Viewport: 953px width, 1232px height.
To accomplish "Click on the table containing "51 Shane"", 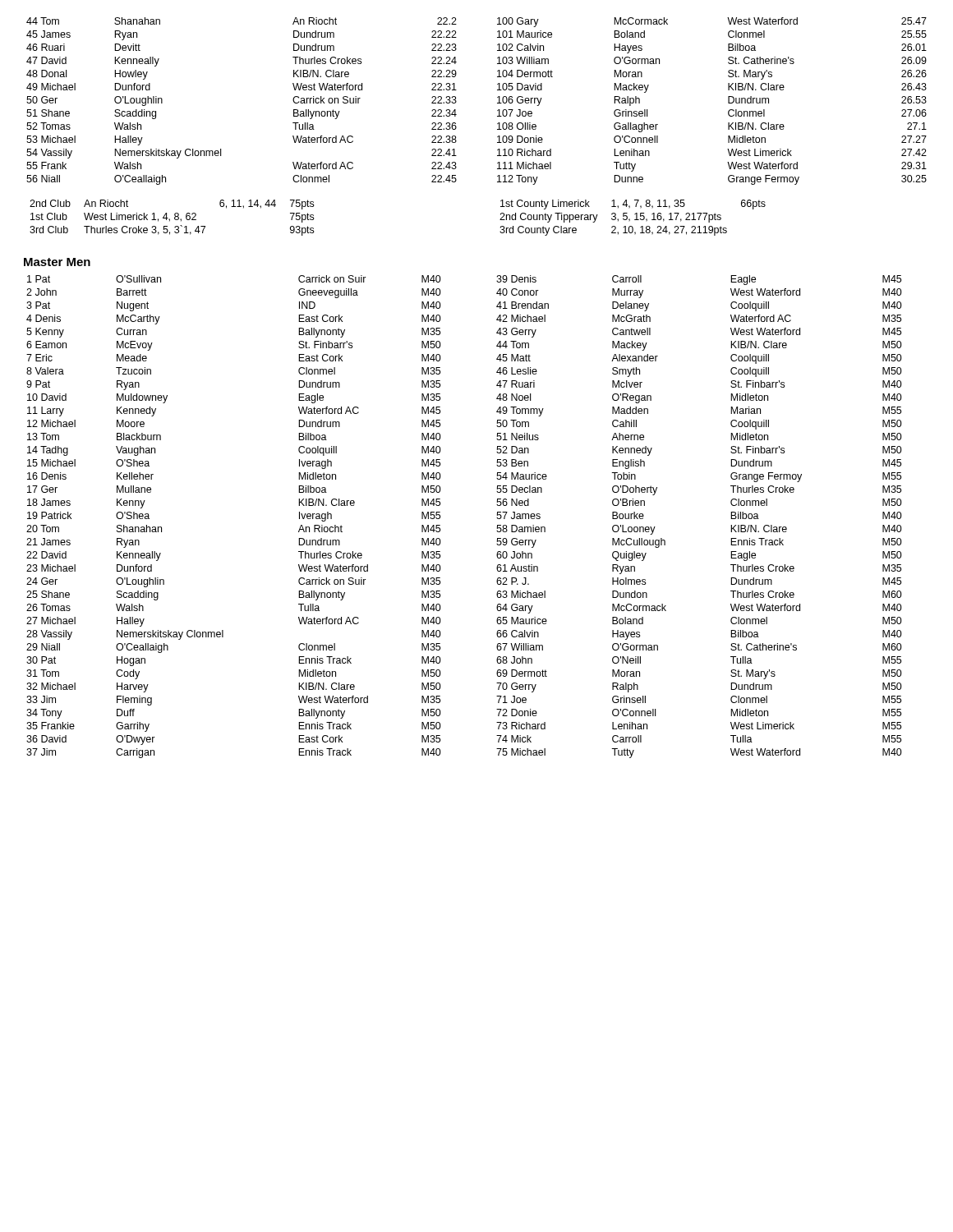I will point(476,100).
